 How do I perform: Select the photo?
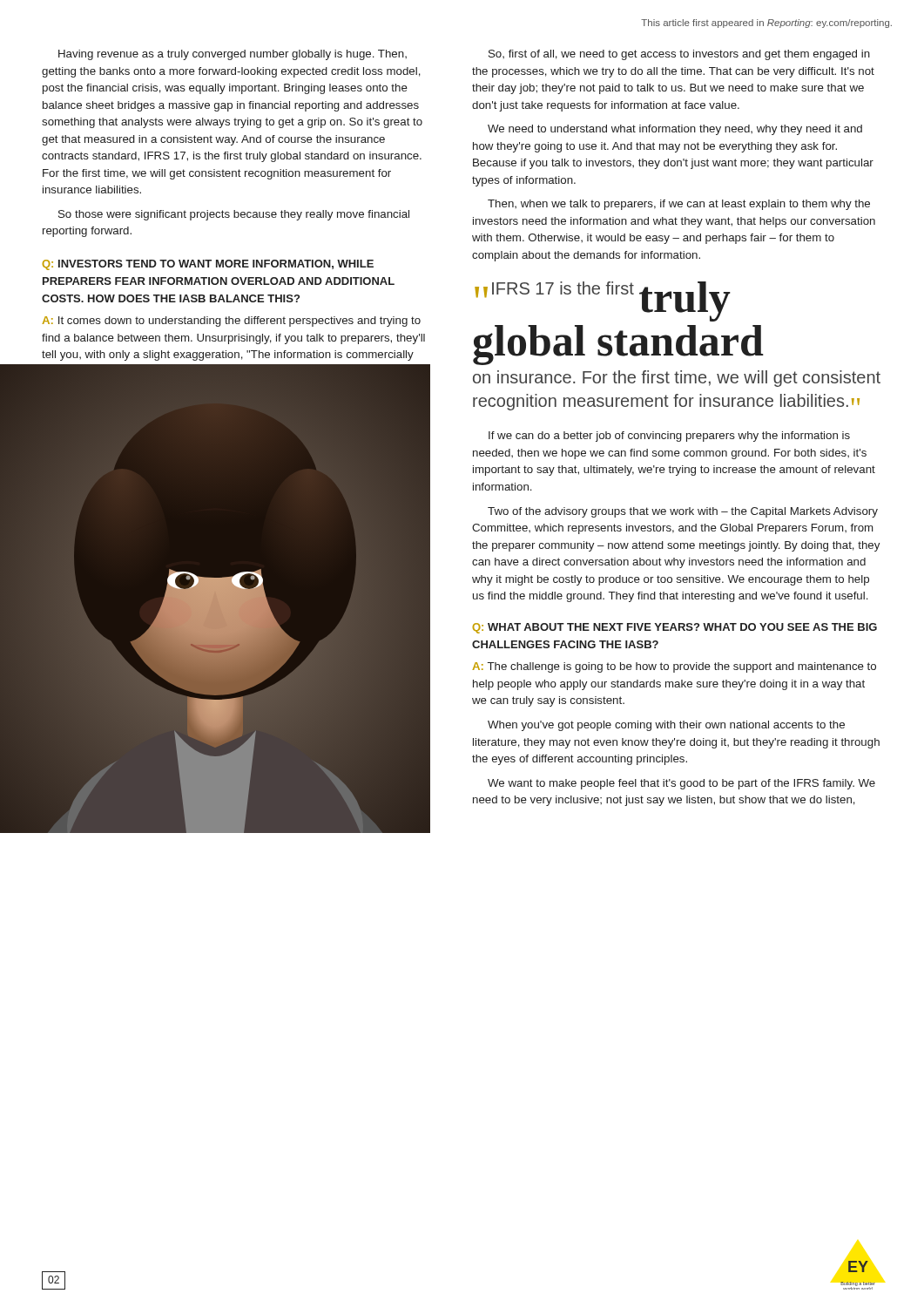215,599
